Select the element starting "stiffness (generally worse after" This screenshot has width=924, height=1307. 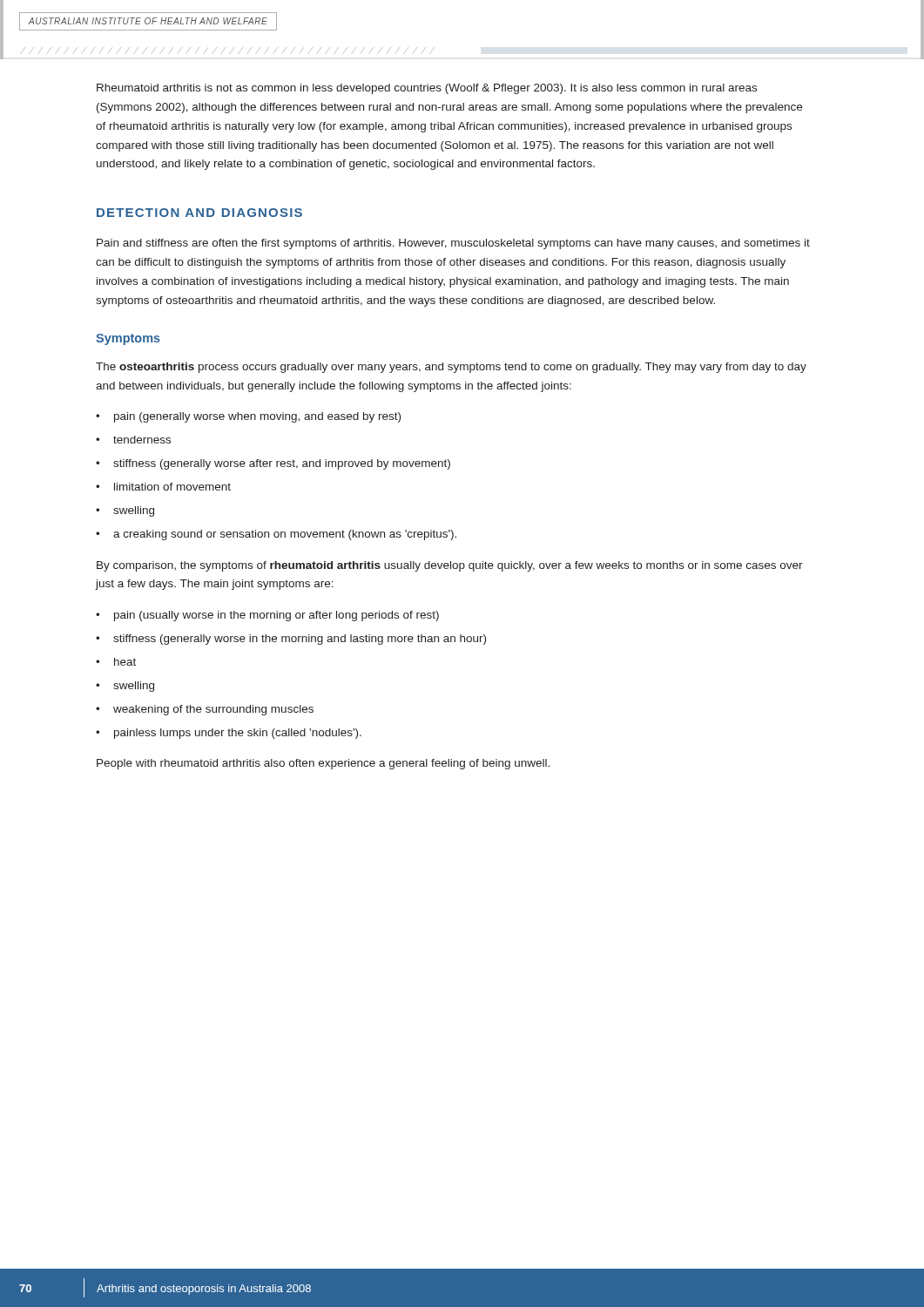pyautogui.click(x=282, y=463)
